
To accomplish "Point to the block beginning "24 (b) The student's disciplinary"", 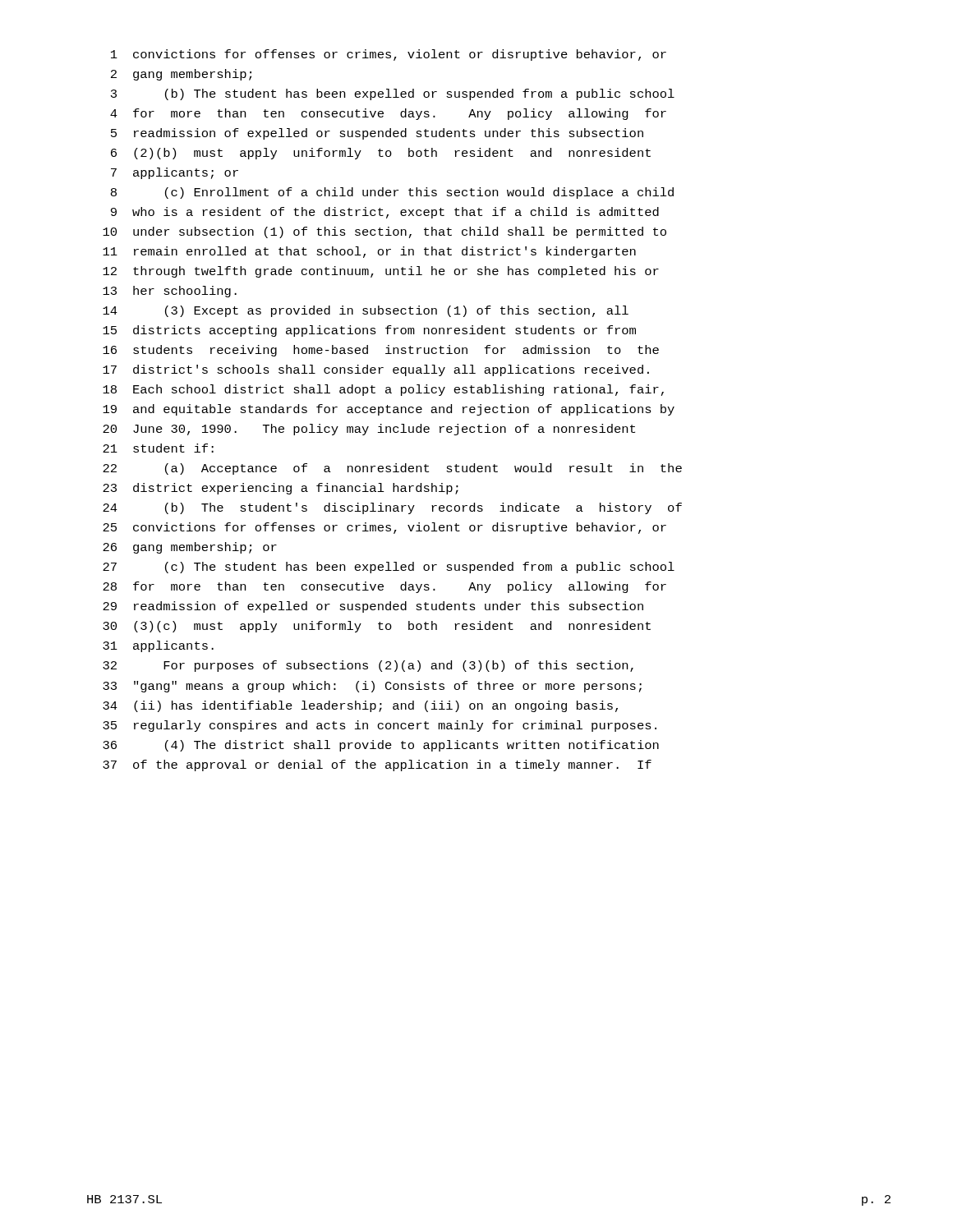I will tap(489, 528).
